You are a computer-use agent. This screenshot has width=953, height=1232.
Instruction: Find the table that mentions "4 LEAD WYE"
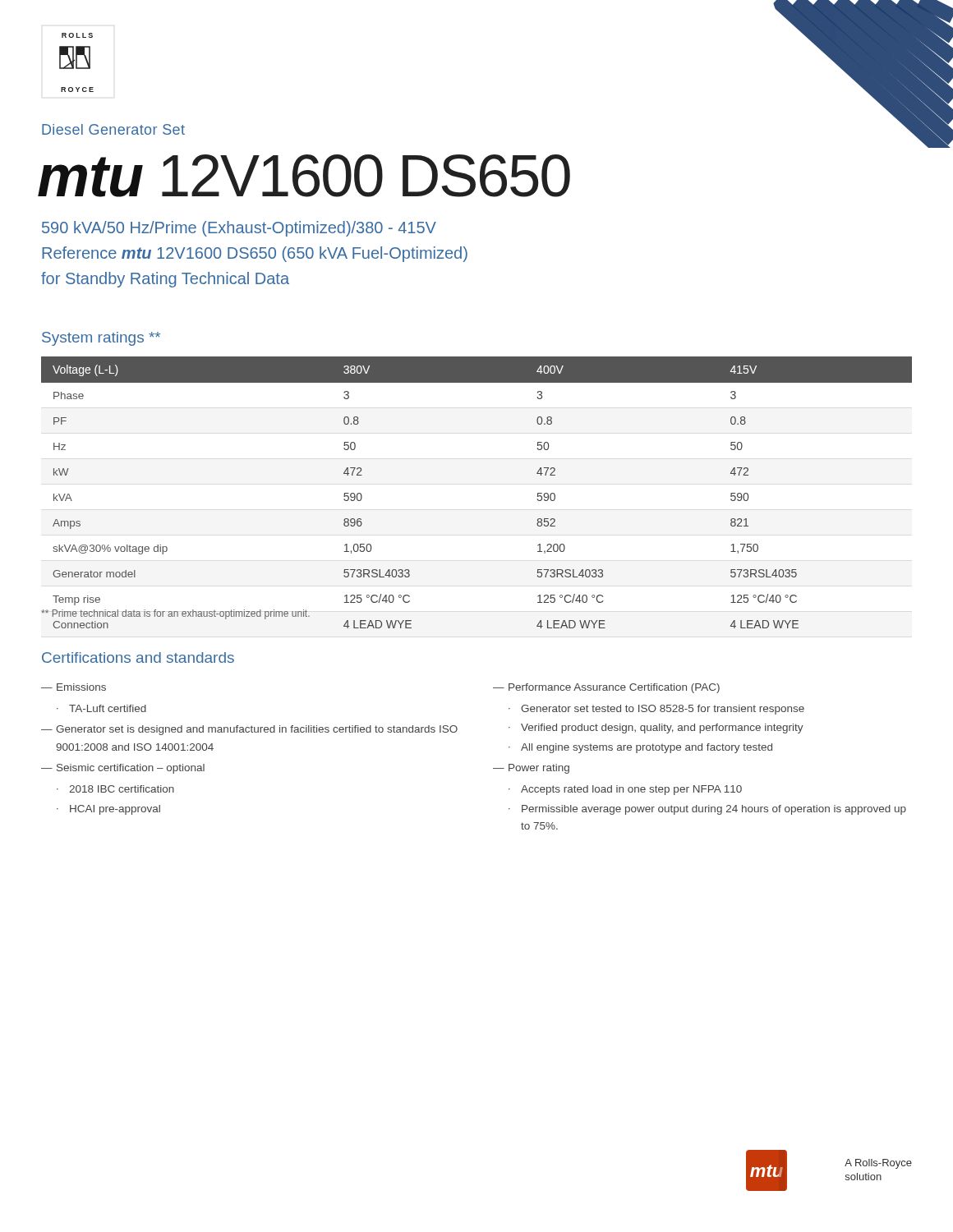[476, 497]
